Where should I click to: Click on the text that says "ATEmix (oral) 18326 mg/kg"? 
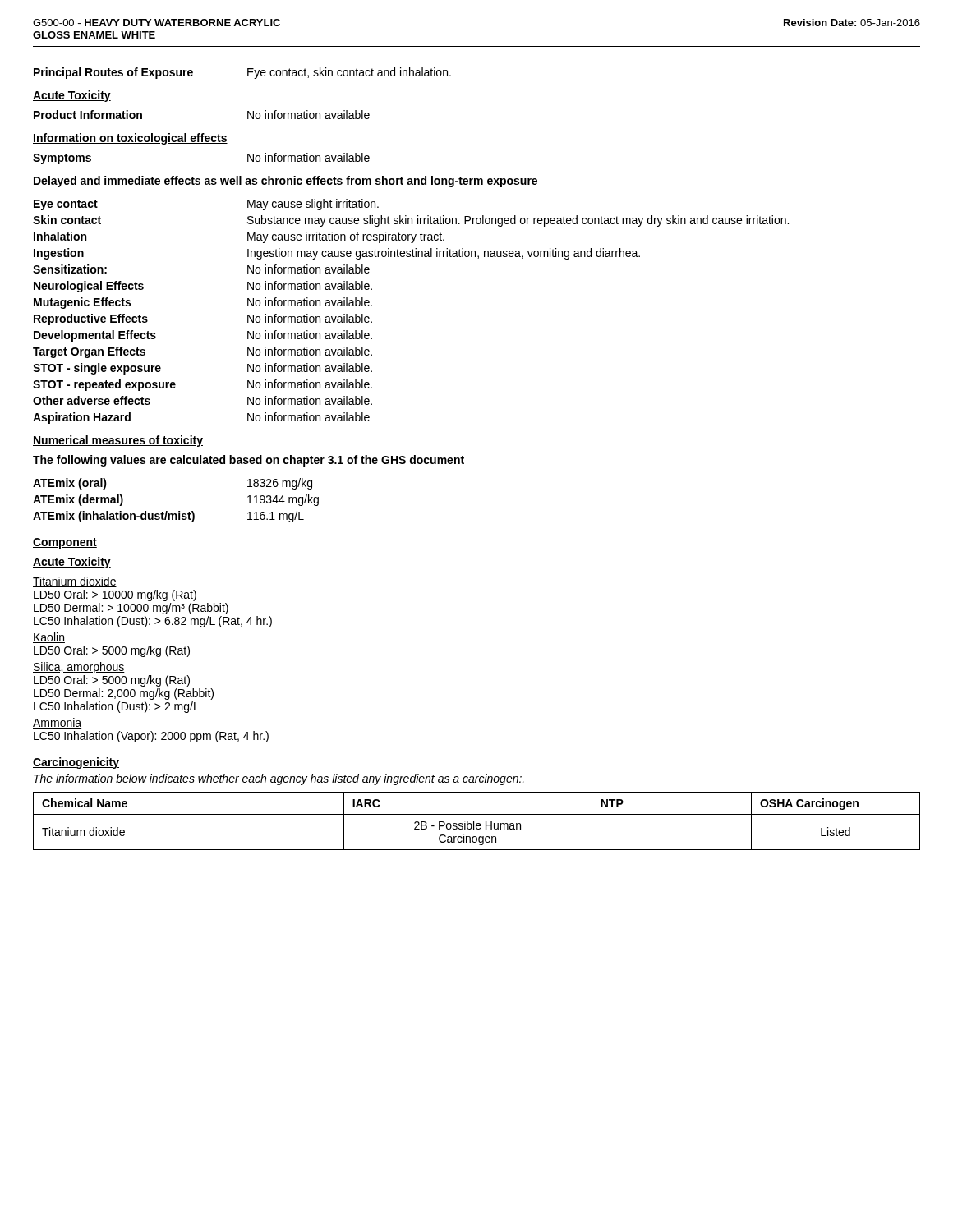(70, 484)
